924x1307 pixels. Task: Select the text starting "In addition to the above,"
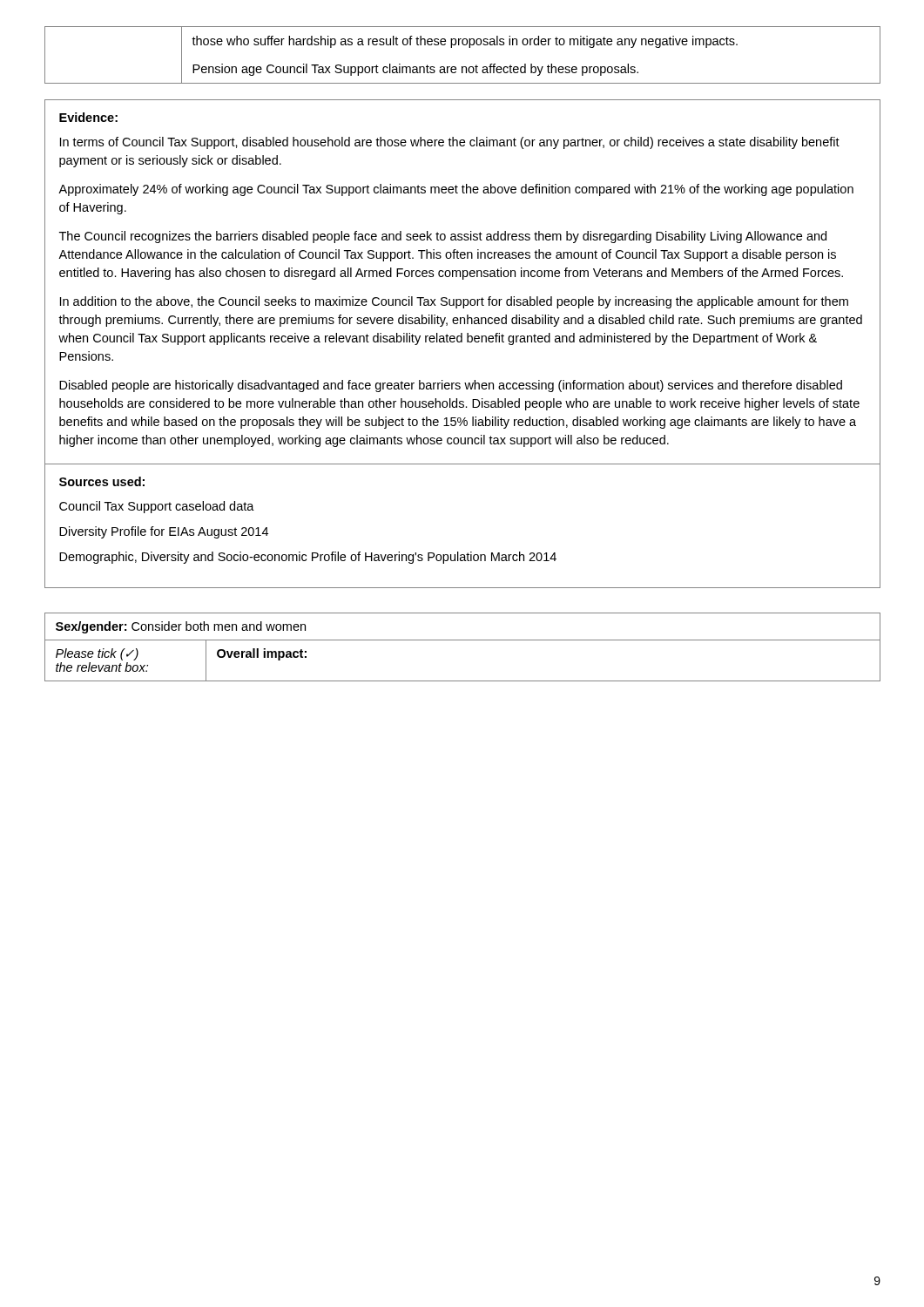point(461,329)
